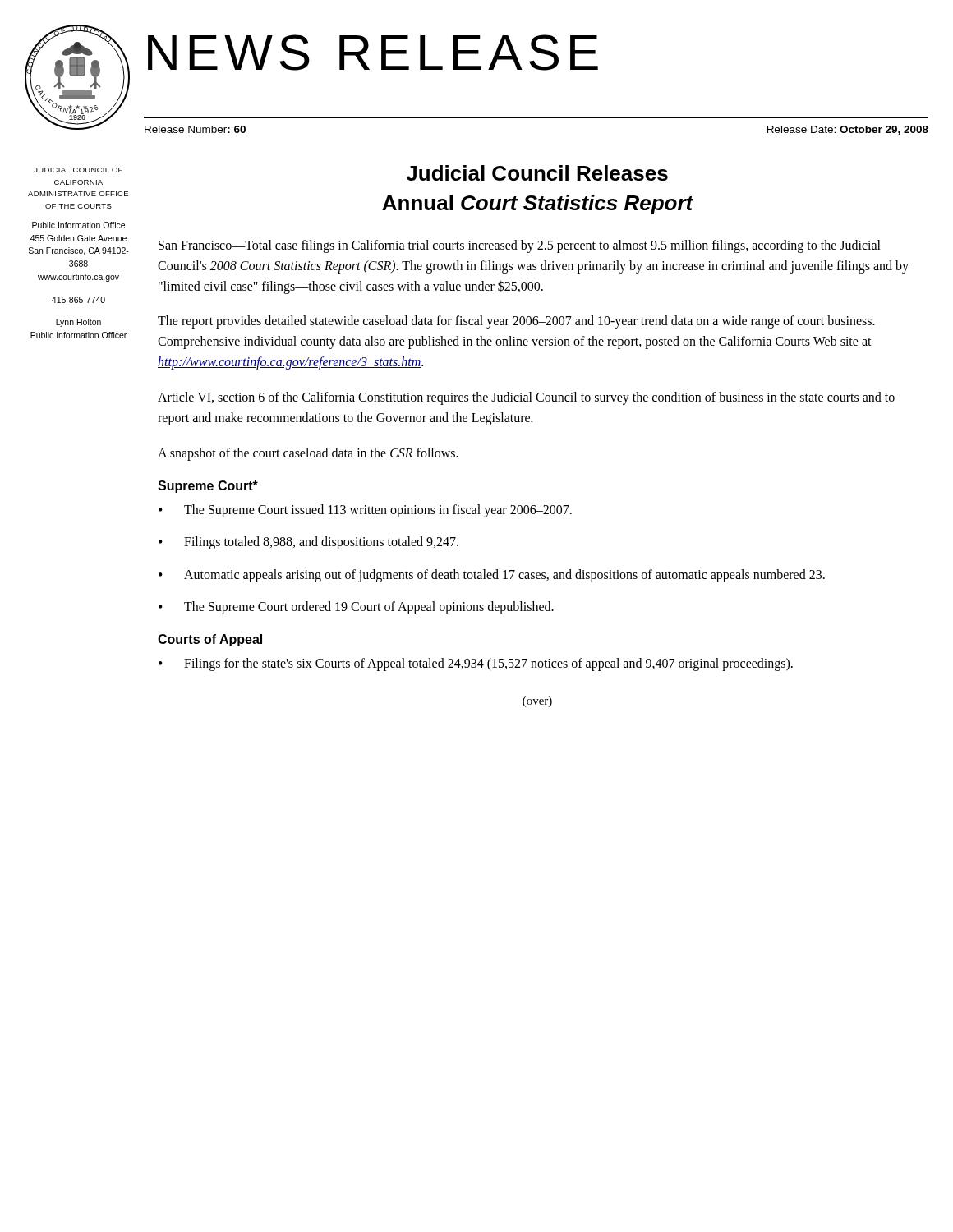The width and height of the screenshot is (953, 1232).
Task: Point to the block beginning "Article VI, section 6 of the California Constitution"
Action: click(526, 408)
